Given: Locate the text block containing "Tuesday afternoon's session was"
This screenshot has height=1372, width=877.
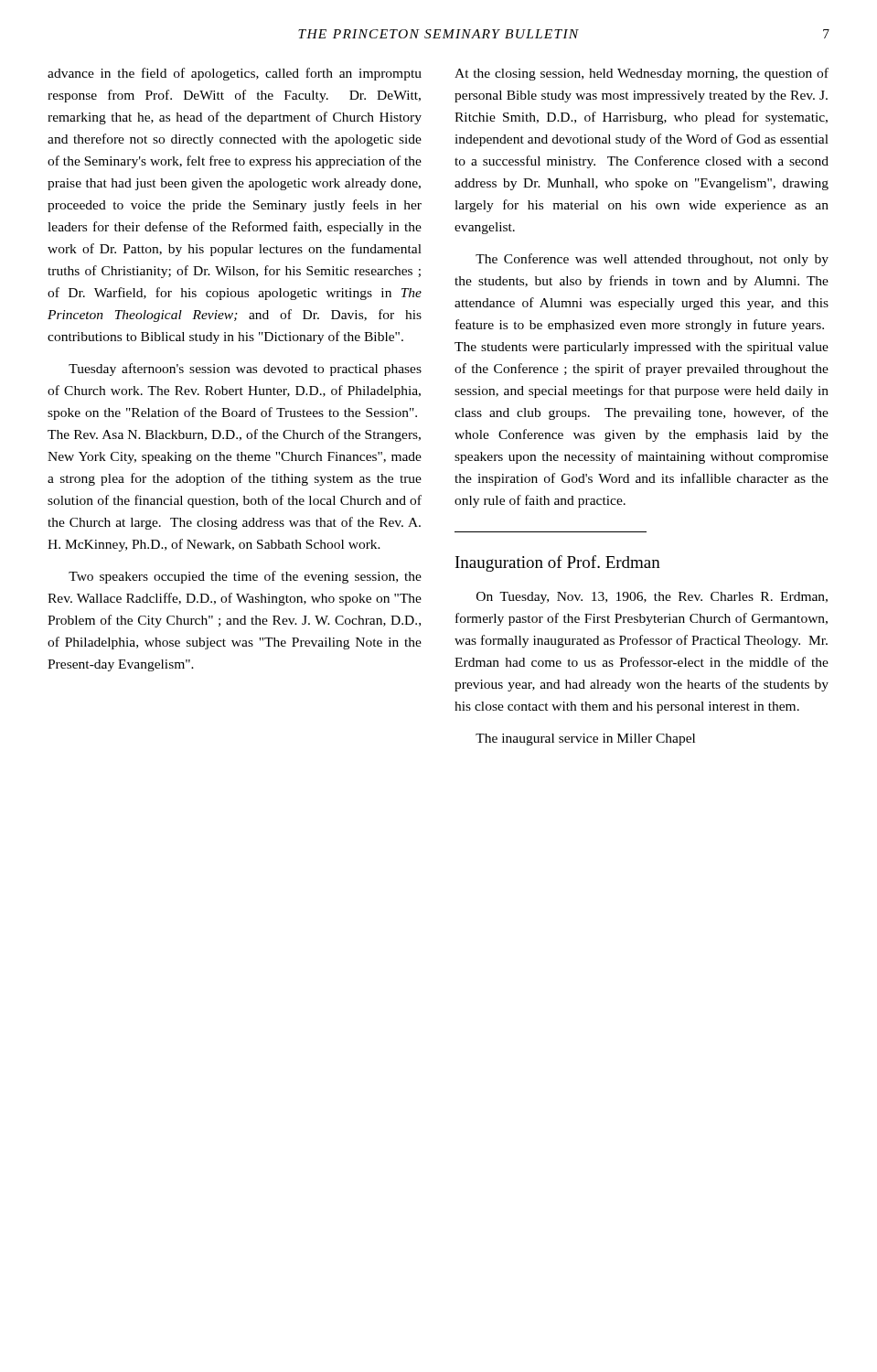Looking at the screenshot, I should tap(235, 457).
